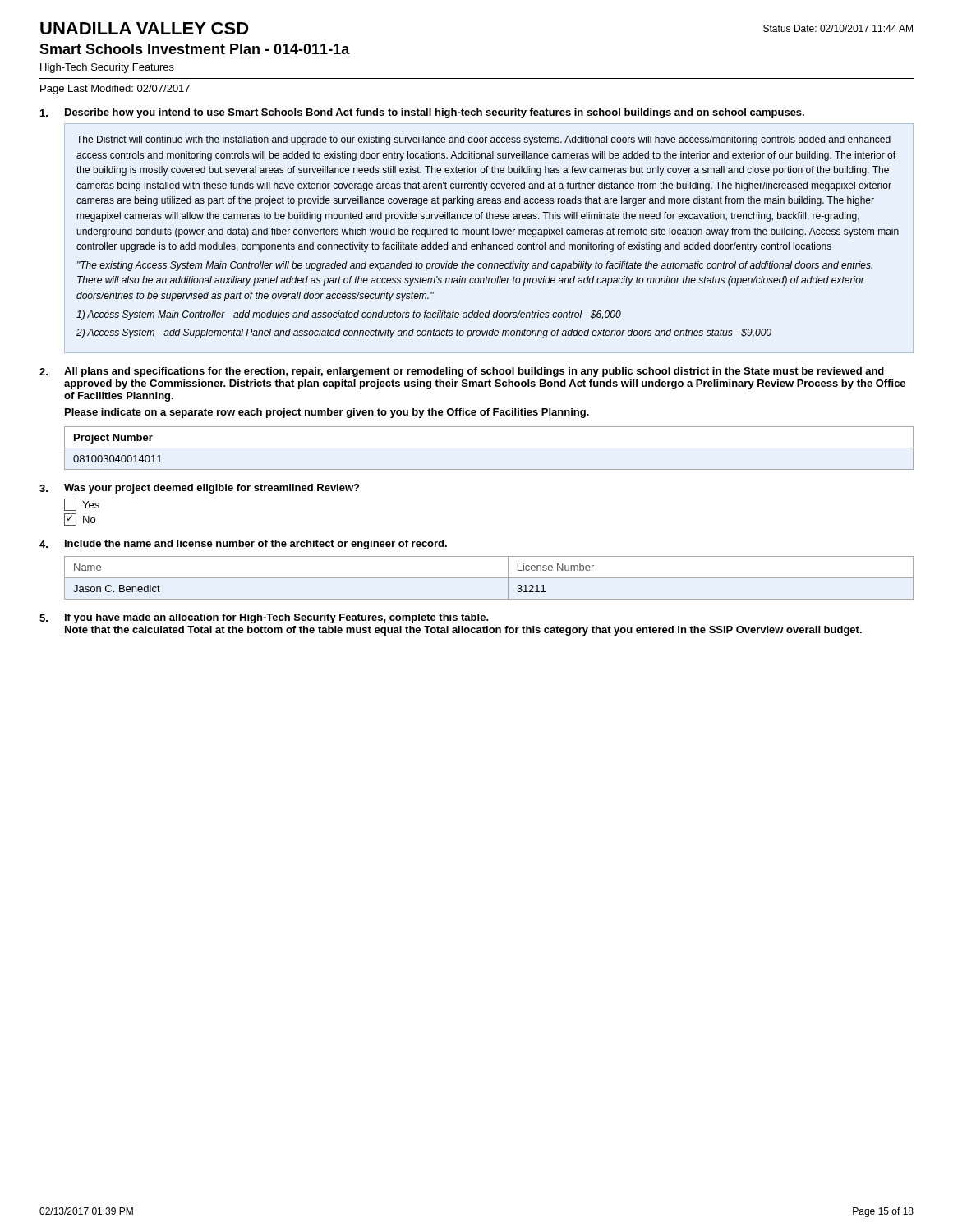Navigate to the block starting "Was your project deemed eligible for"
This screenshot has width=953, height=1232.
[x=212, y=487]
